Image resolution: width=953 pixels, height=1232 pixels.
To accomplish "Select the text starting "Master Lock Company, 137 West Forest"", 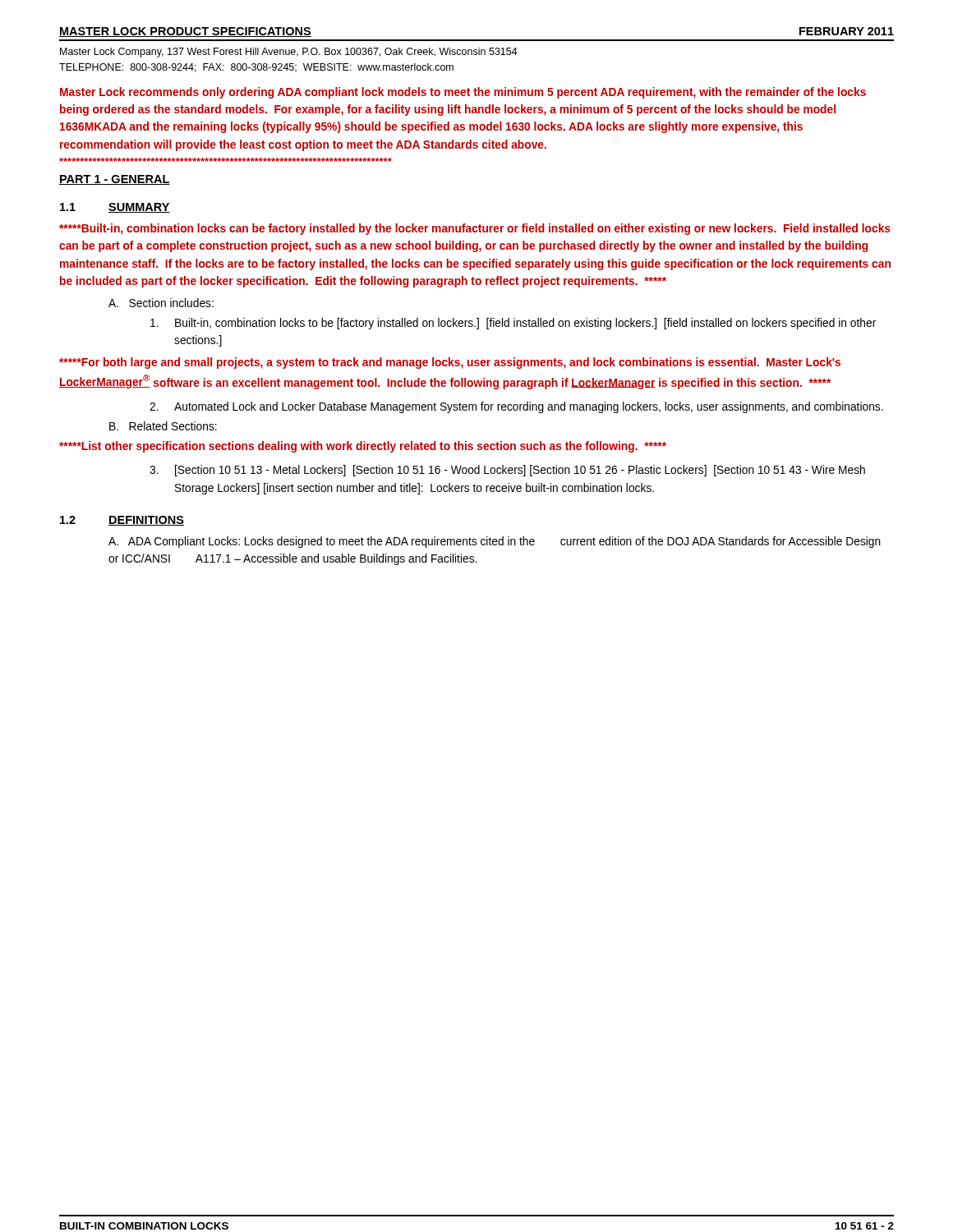I will (x=288, y=59).
